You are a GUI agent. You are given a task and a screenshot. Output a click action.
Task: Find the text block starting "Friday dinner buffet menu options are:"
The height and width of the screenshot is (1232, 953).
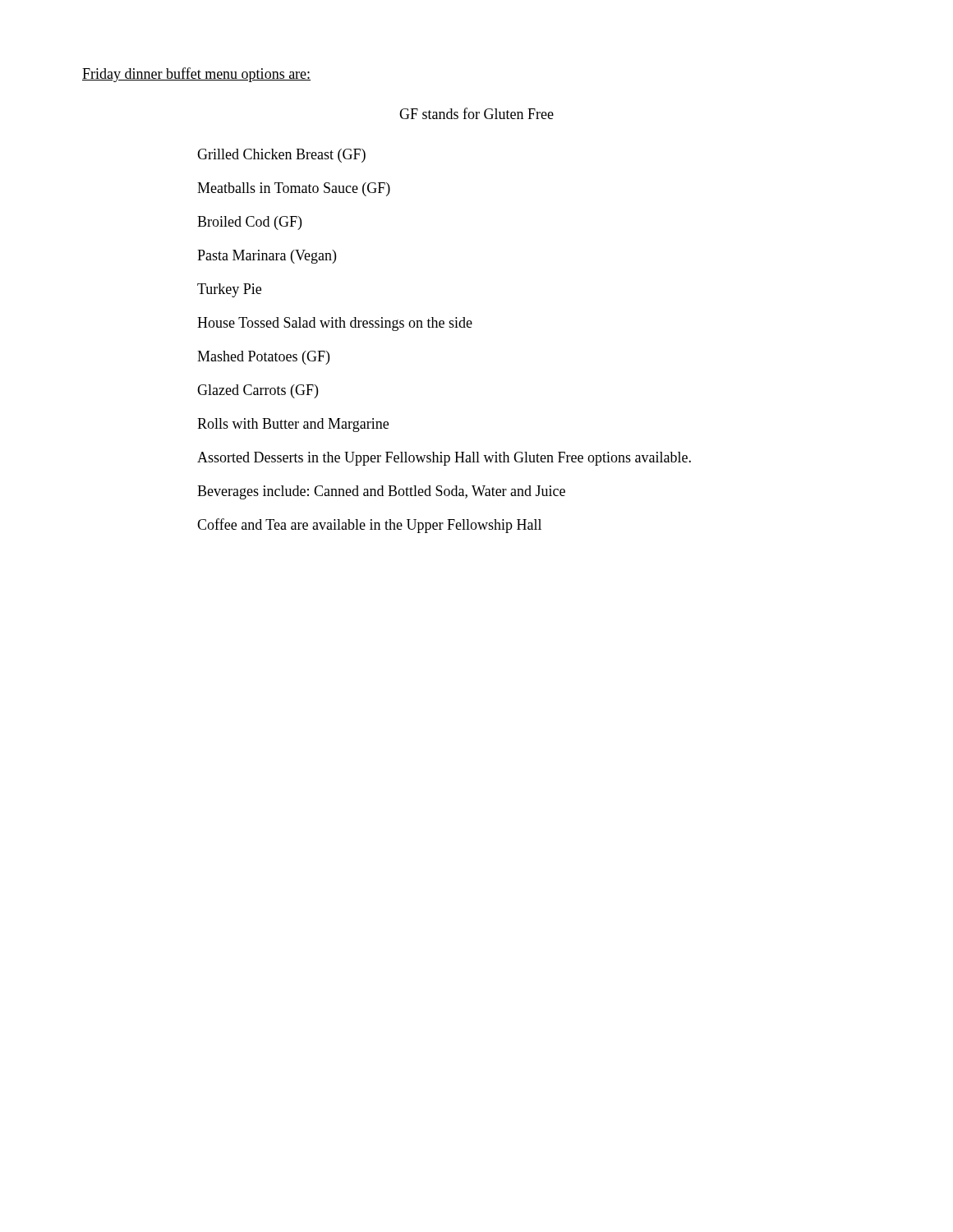point(196,74)
